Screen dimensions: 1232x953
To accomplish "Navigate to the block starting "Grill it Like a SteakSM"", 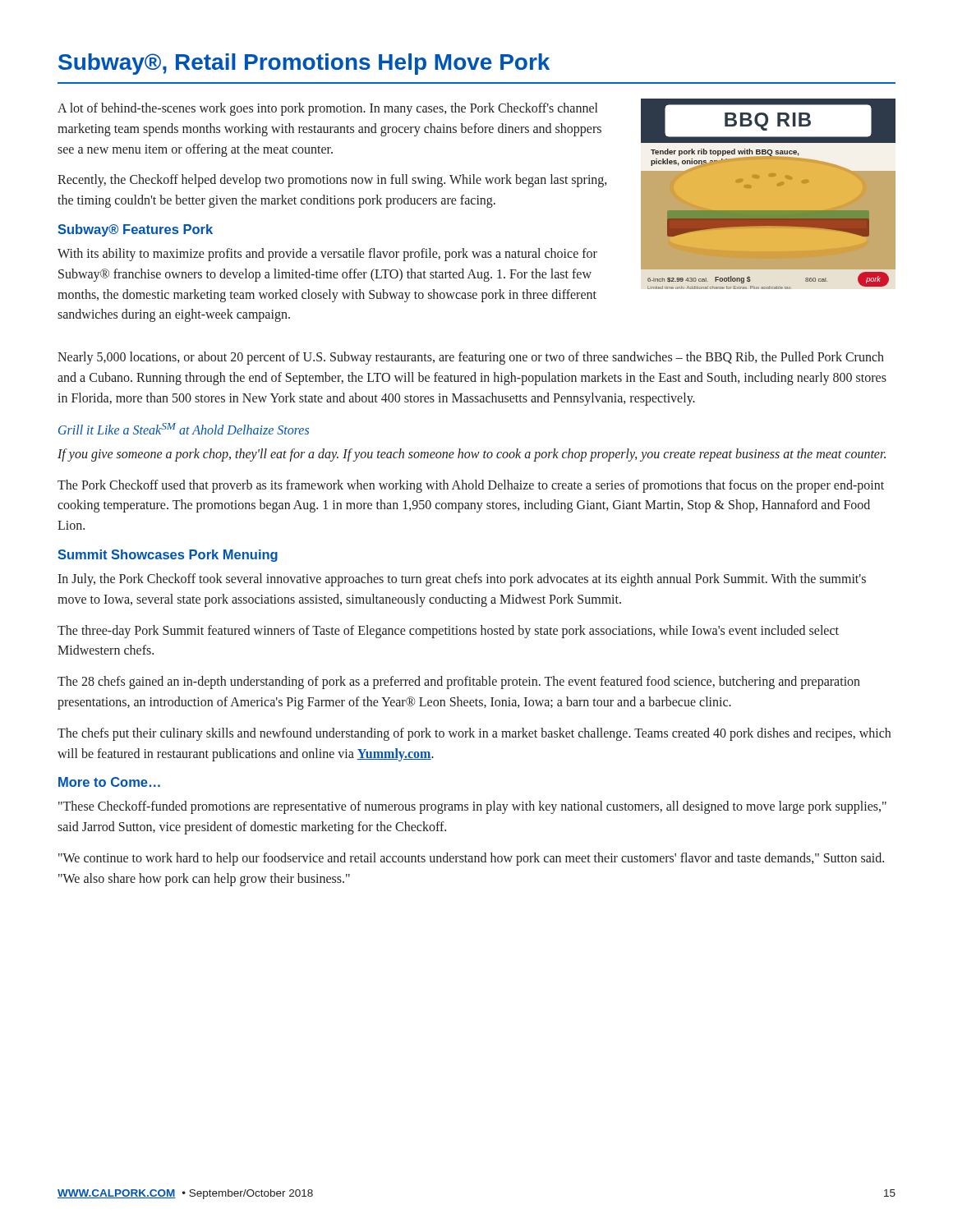I will [x=183, y=428].
